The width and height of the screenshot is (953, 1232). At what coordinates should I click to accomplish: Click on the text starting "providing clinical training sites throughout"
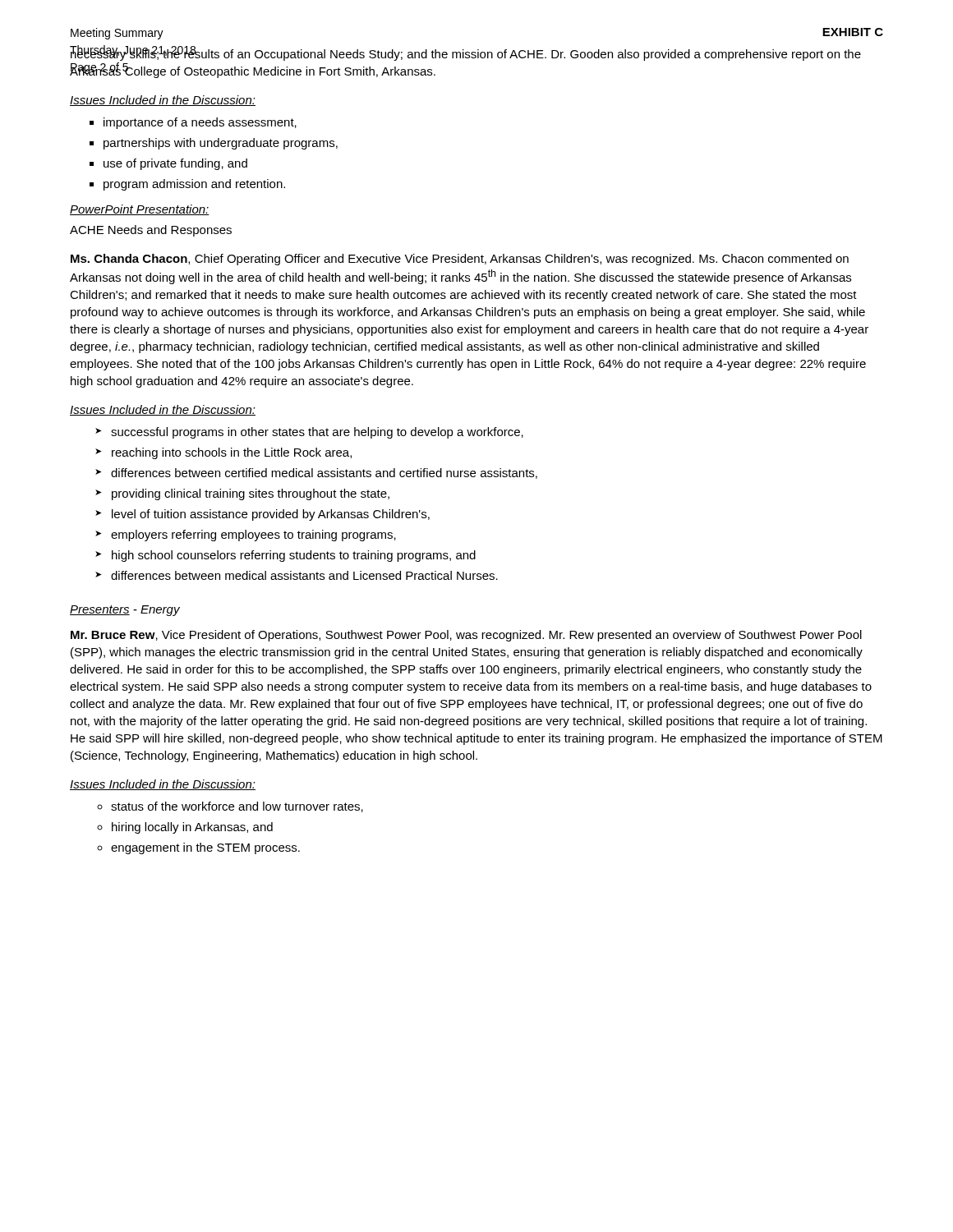click(242, 494)
